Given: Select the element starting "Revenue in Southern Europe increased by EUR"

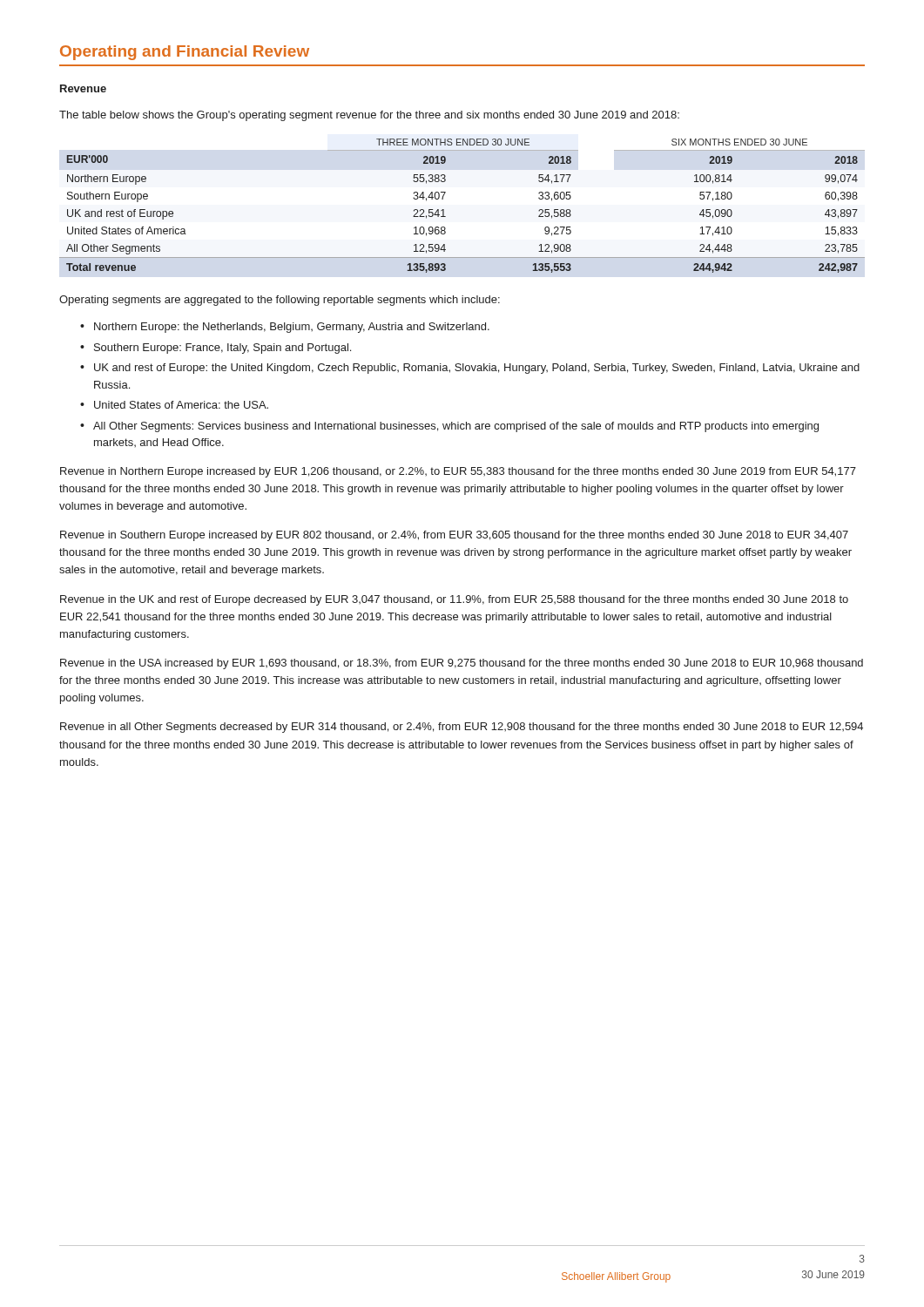Looking at the screenshot, I should (462, 553).
